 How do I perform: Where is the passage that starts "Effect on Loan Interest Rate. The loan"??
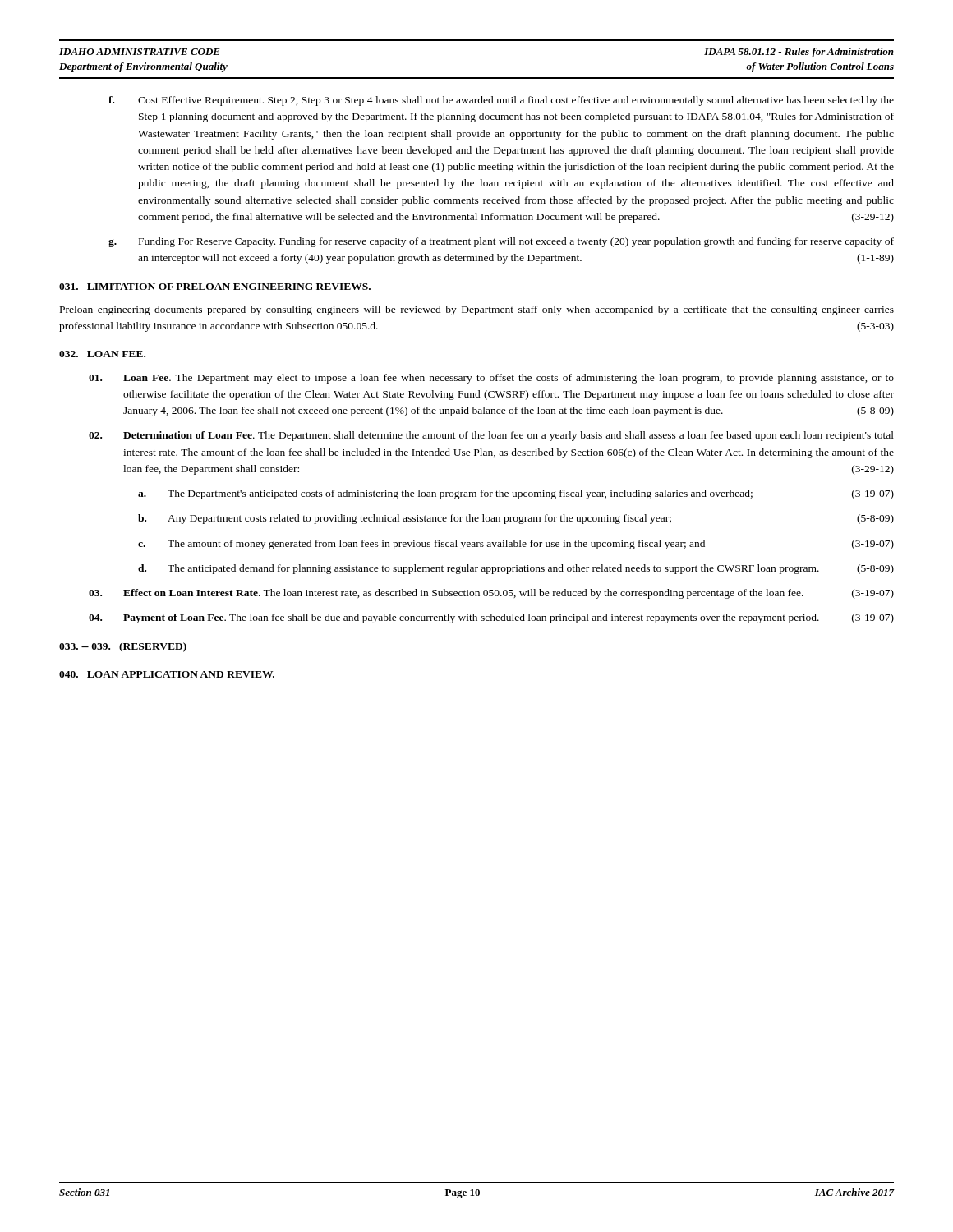point(491,593)
